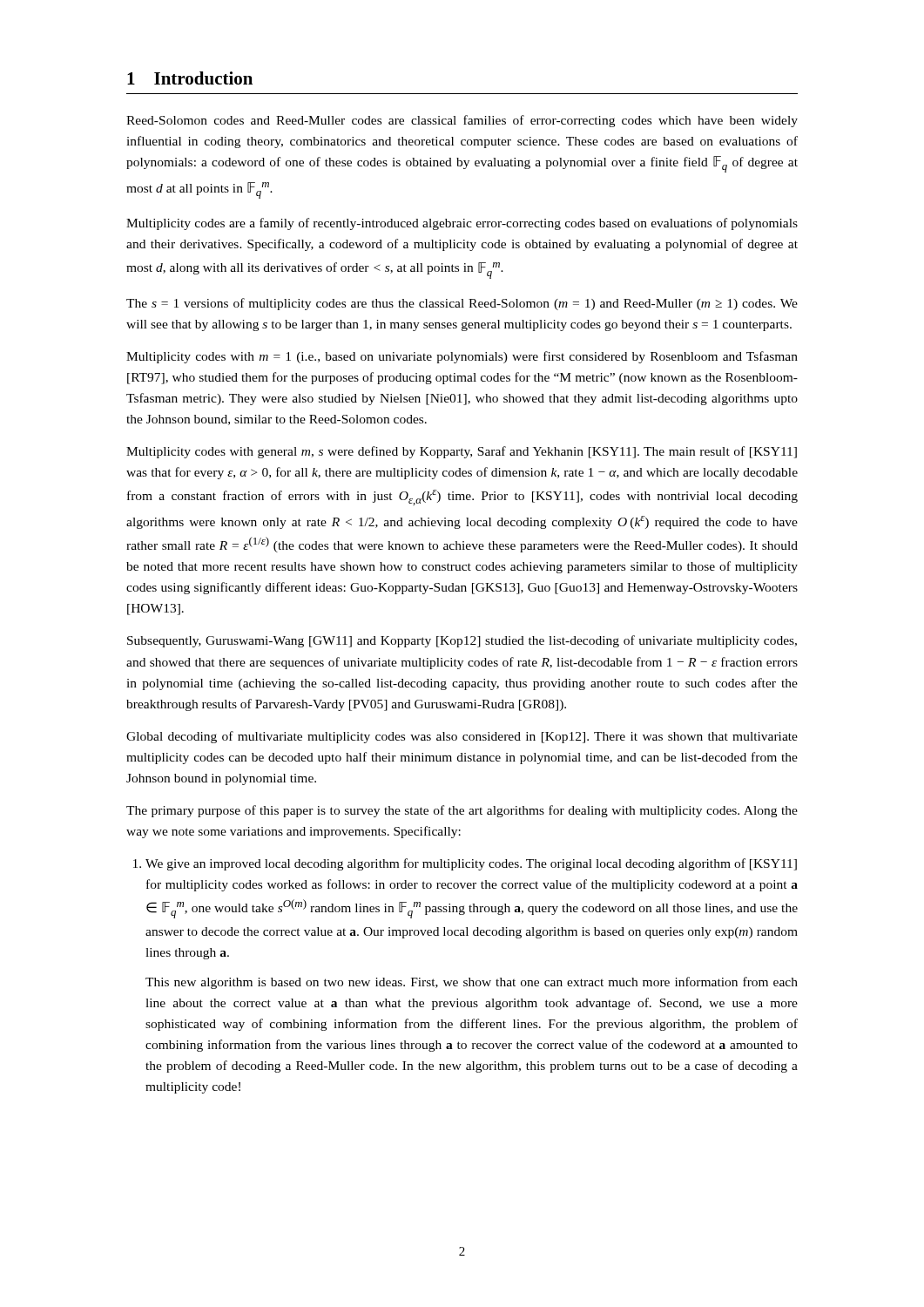Find the passage starting "We give an improved local decoding"
The image size is (924, 1307).
coord(462,975)
